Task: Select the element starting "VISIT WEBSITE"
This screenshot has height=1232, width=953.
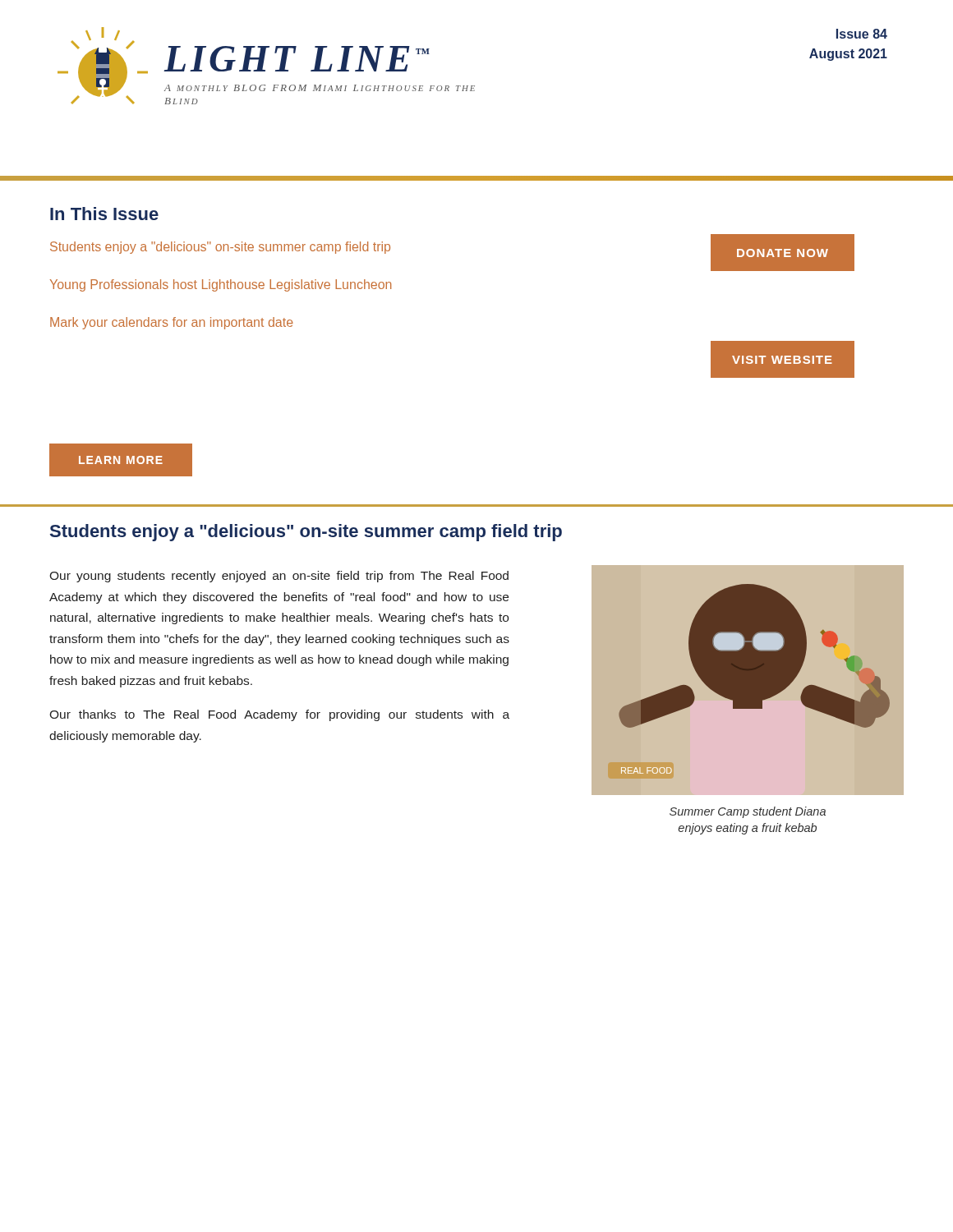Action: tap(783, 359)
